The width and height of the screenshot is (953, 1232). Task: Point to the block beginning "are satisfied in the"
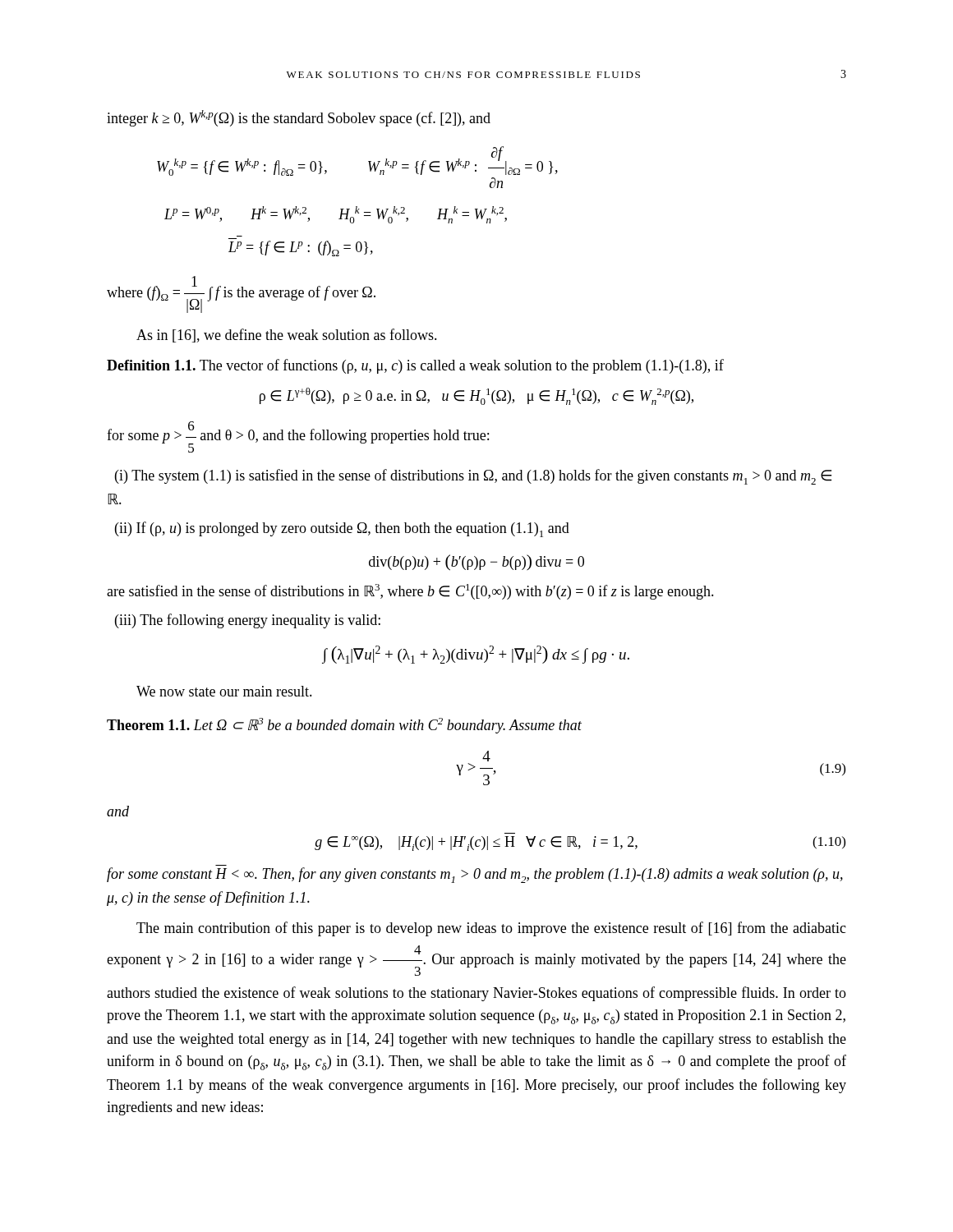[411, 590]
